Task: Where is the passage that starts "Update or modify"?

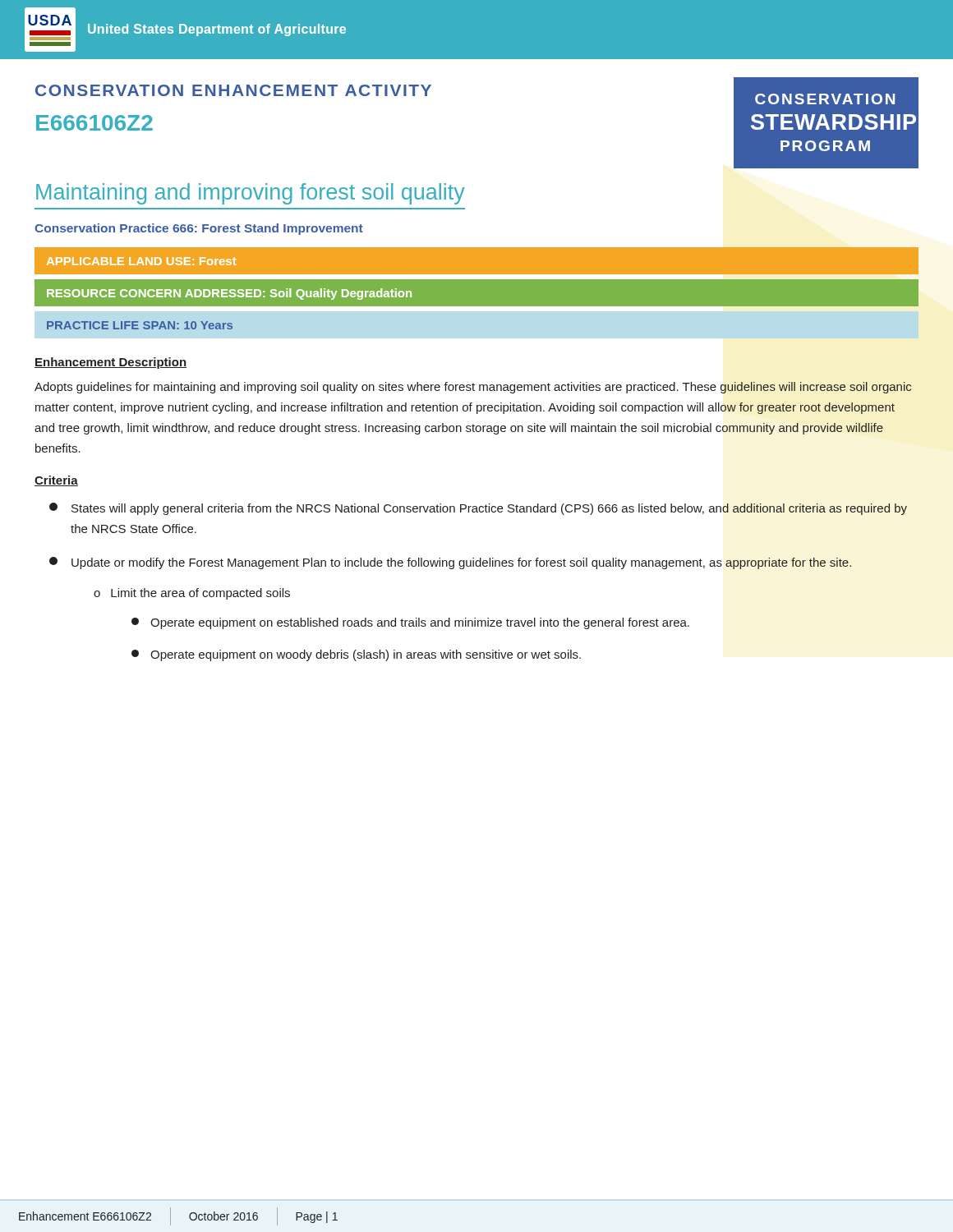Action: point(451,563)
